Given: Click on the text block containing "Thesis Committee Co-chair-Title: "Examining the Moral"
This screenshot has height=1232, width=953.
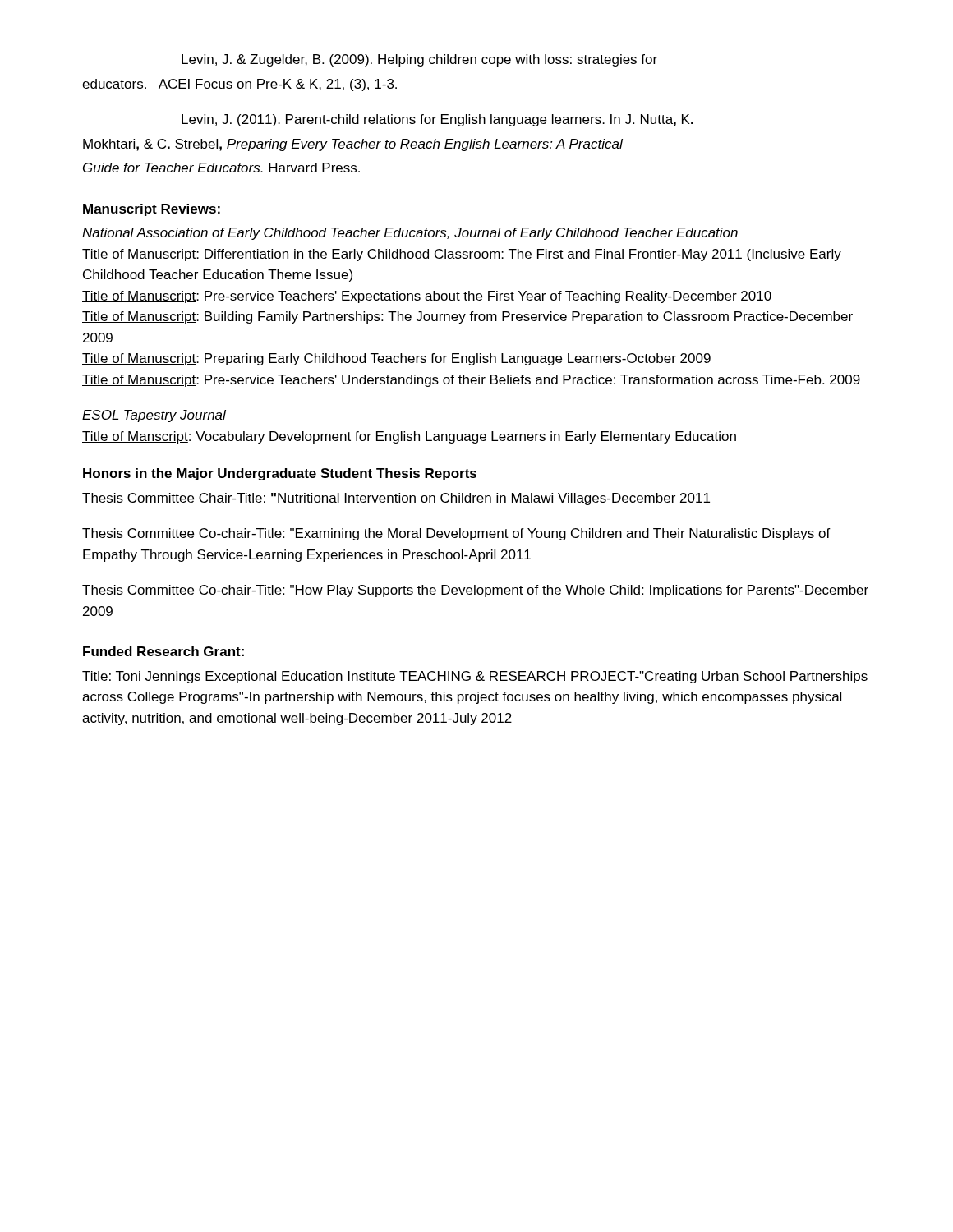Looking at the screenshot, I should (x=476, y=544).
